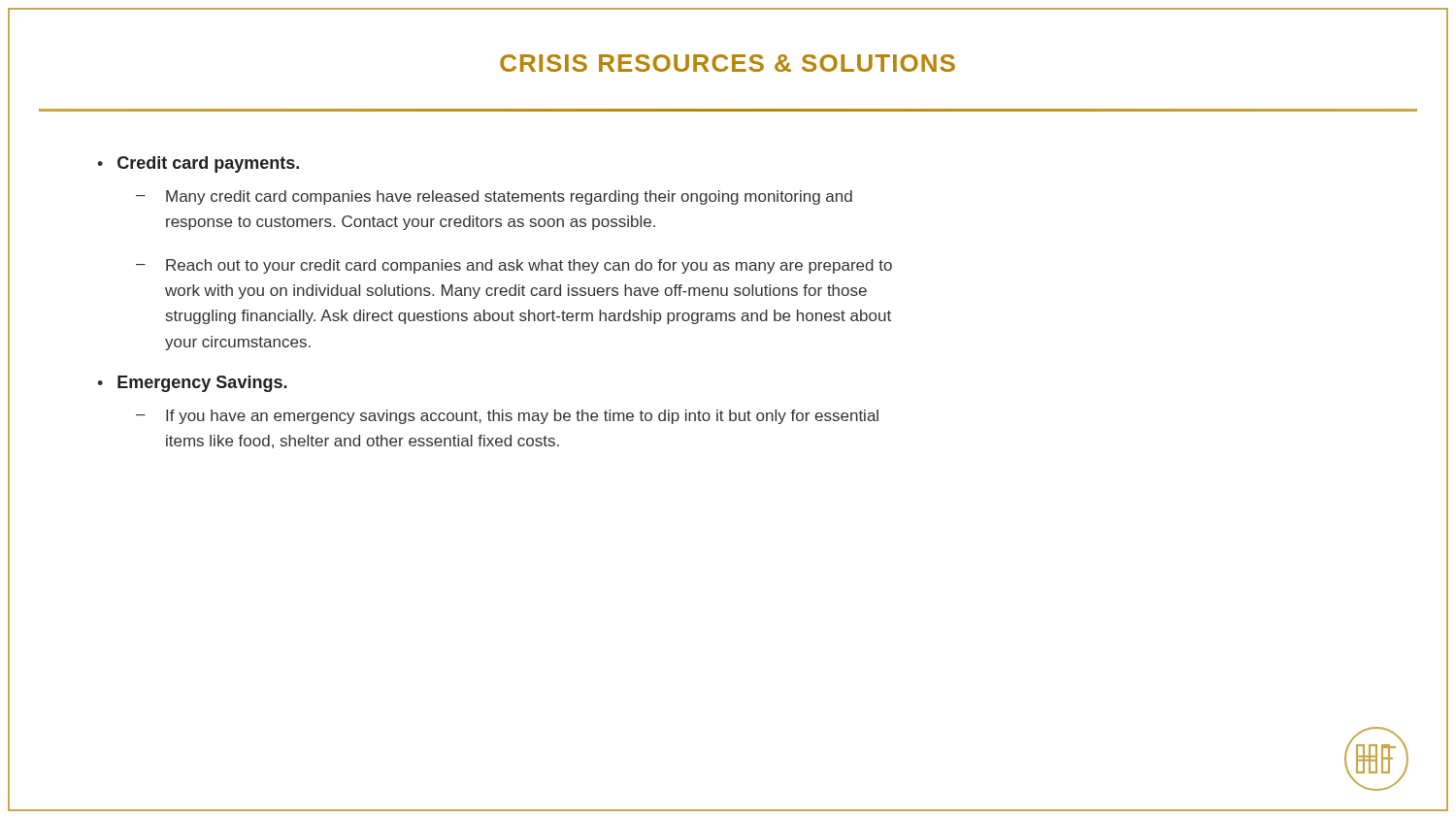Select the list item with the text "• Emergency Savings."
Viewport: 1456px width, 819px height.
(192, 383)
